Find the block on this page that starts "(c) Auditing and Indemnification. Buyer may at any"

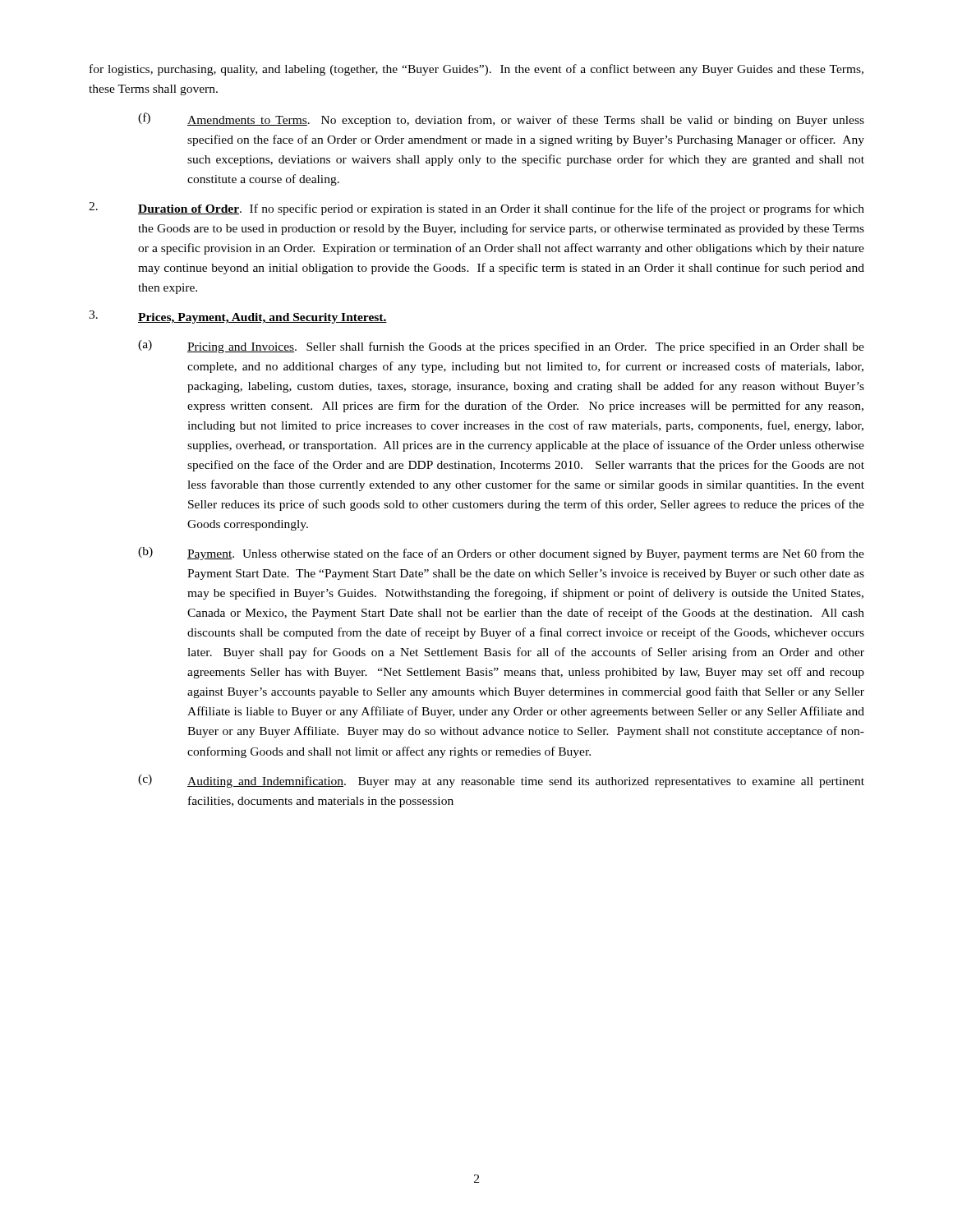coord(476,791)
